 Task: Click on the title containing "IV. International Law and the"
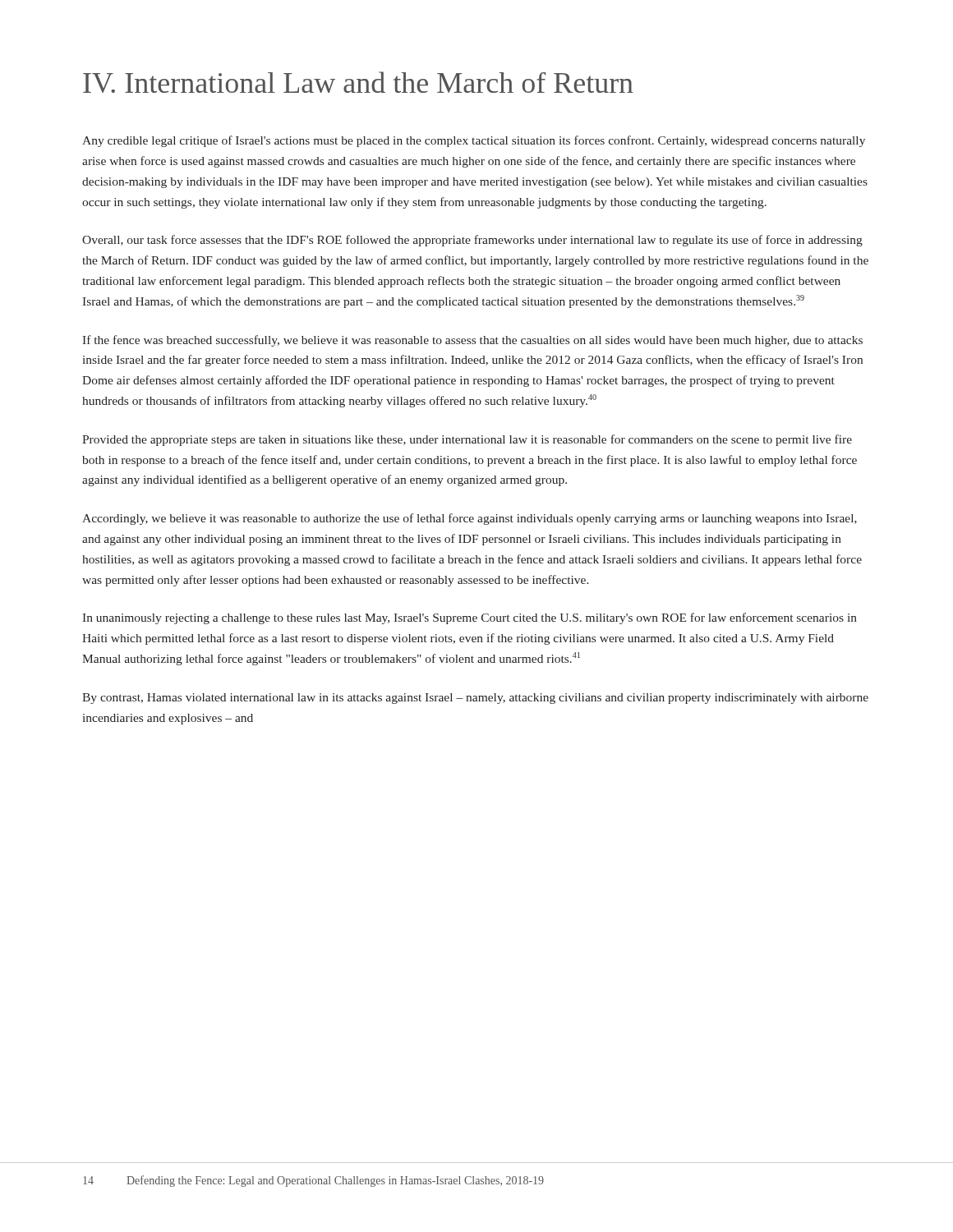tap(476, 83)
